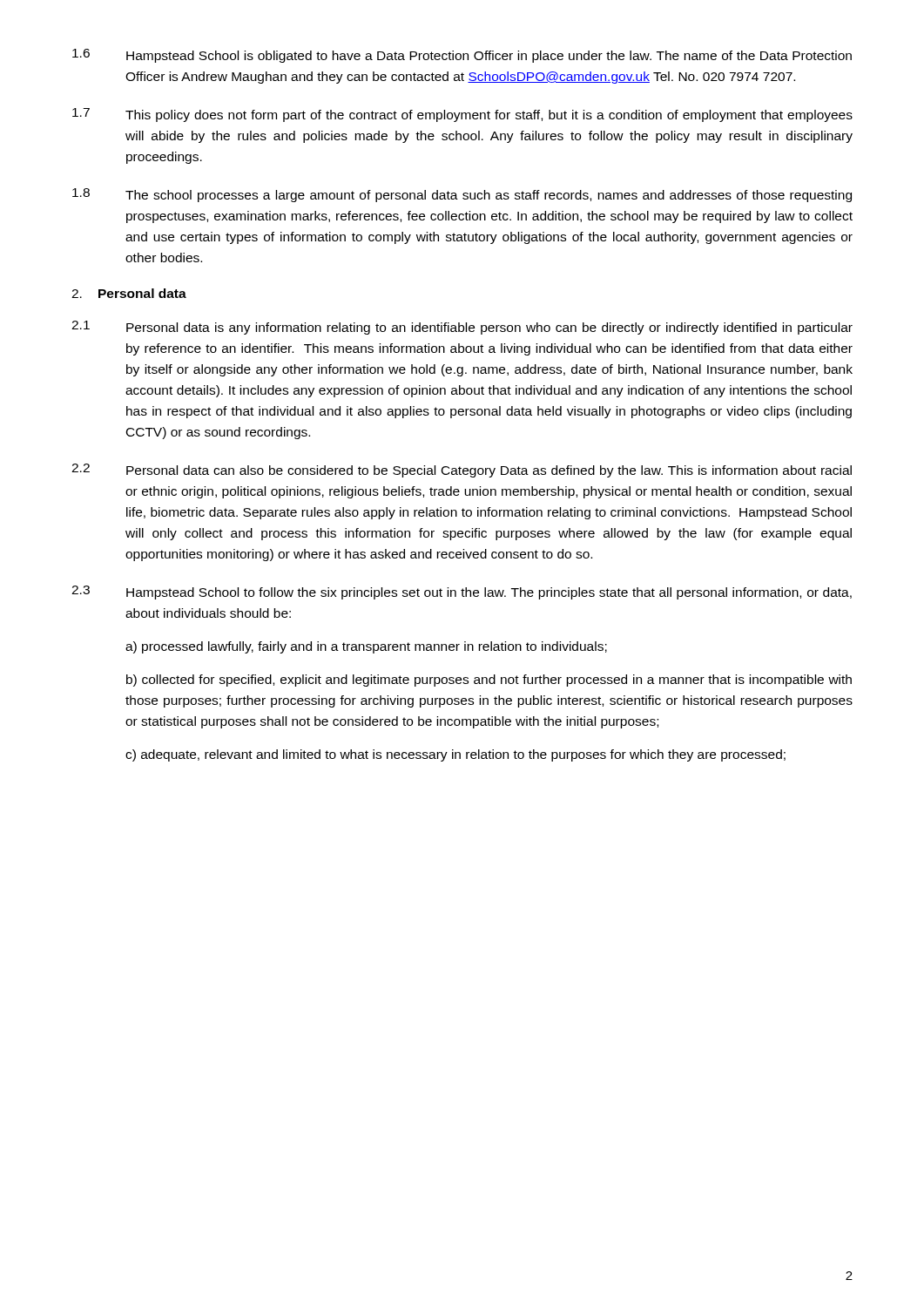
Task: Locate the list item that says "6 Hampstead School"
Action: (462, 66)
